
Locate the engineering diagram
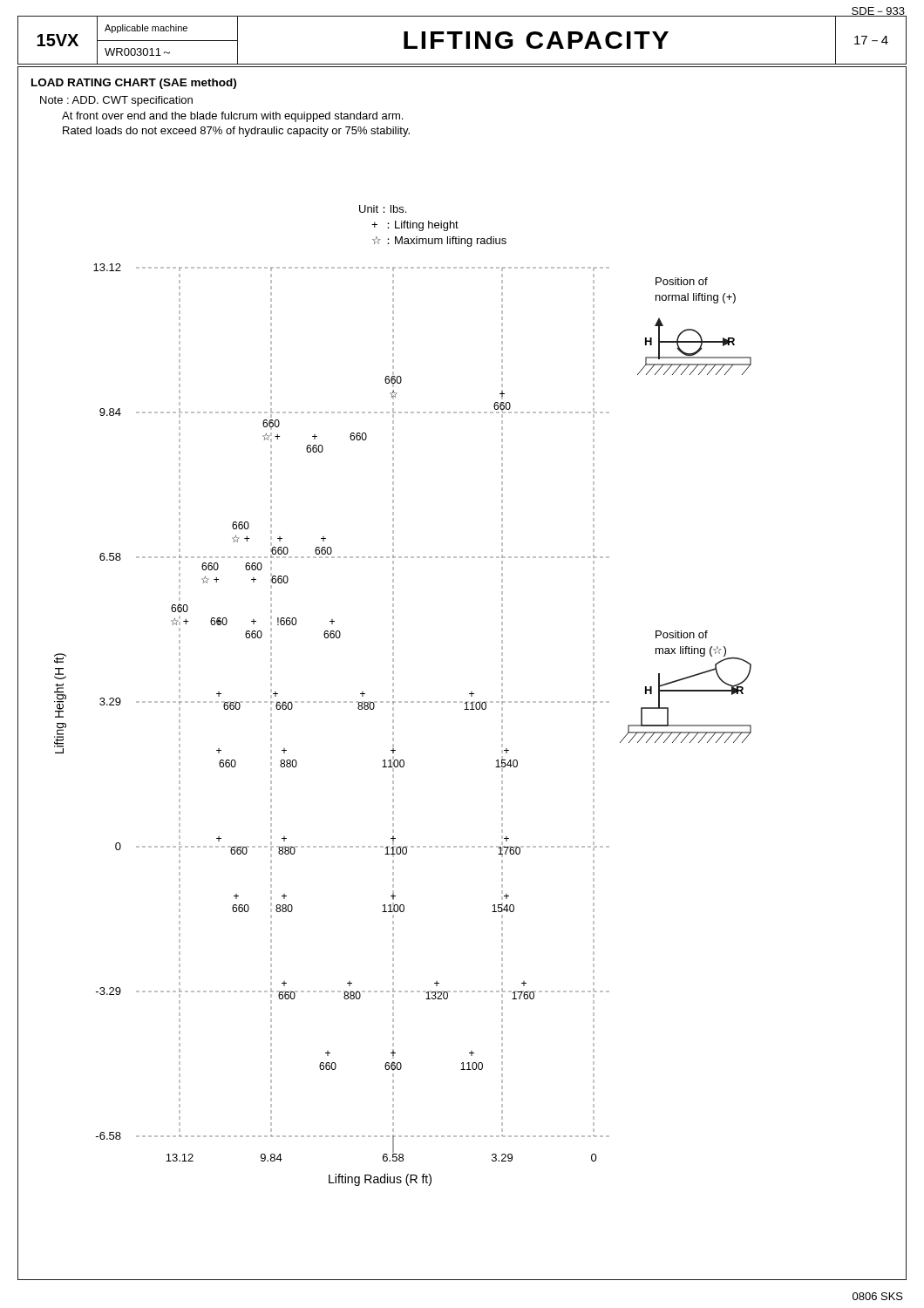pos(462,723)
